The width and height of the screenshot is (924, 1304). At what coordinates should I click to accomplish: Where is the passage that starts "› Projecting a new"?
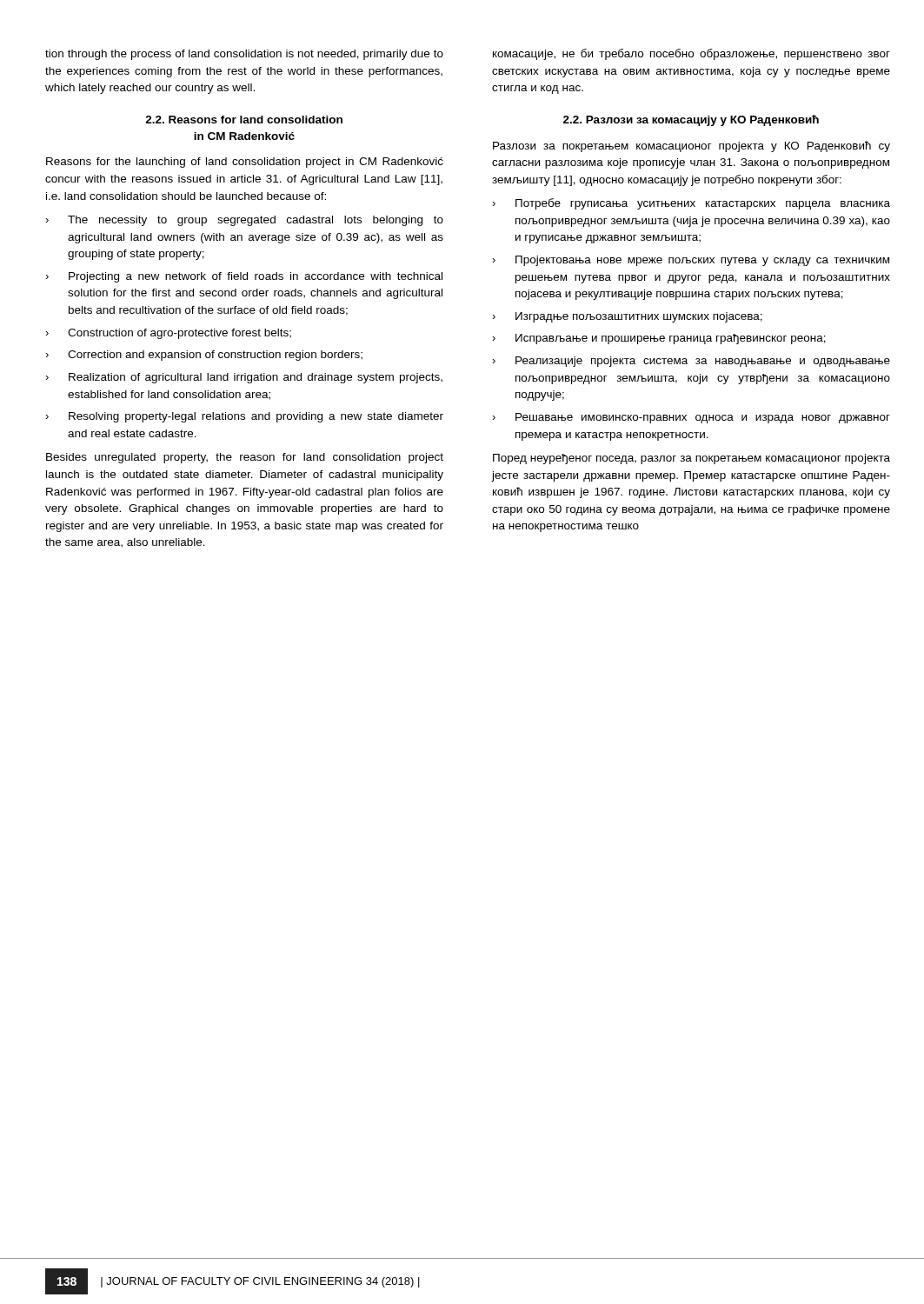[244, 293]
